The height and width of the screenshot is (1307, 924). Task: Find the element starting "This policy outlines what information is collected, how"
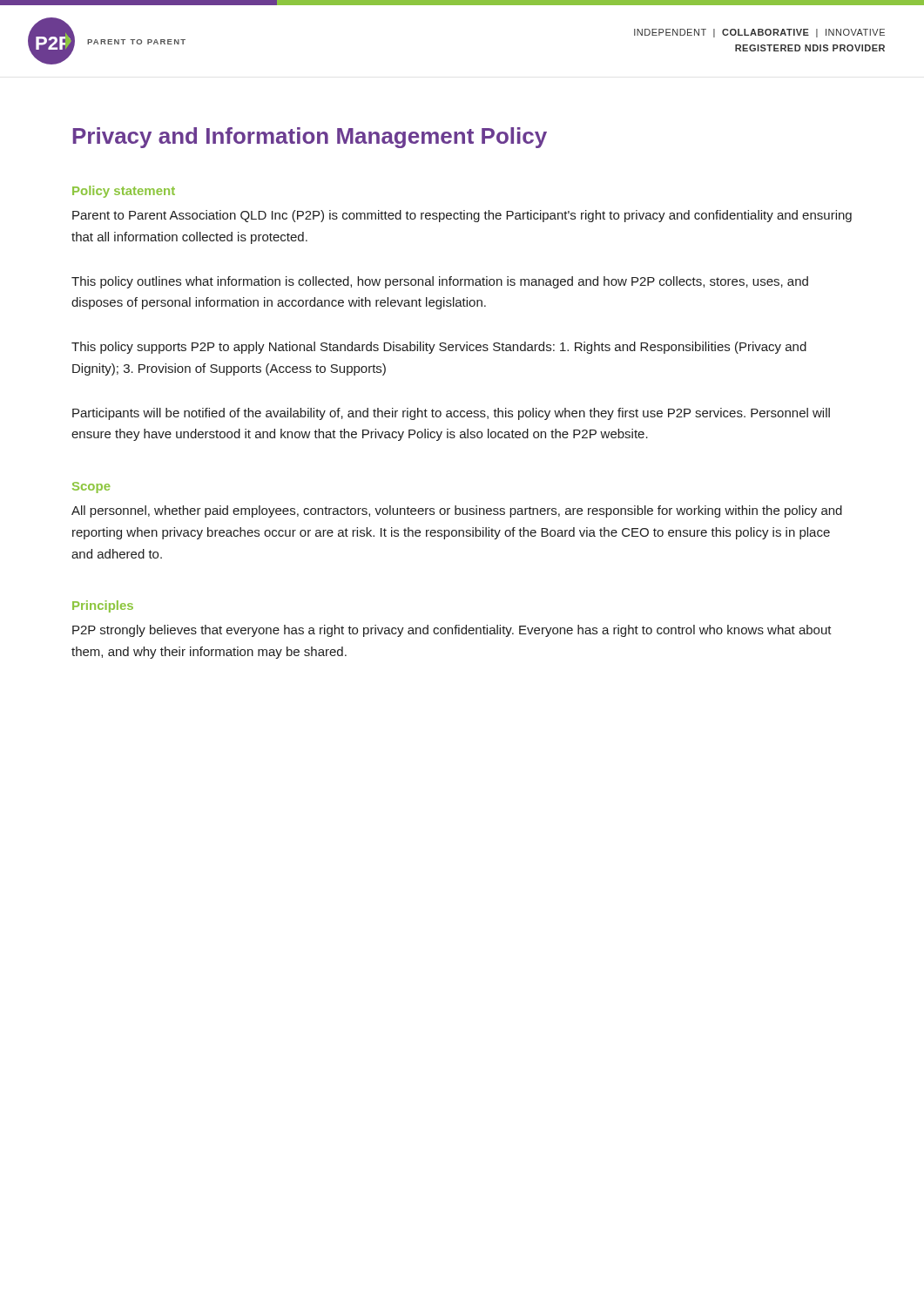(x=440, y=291)
